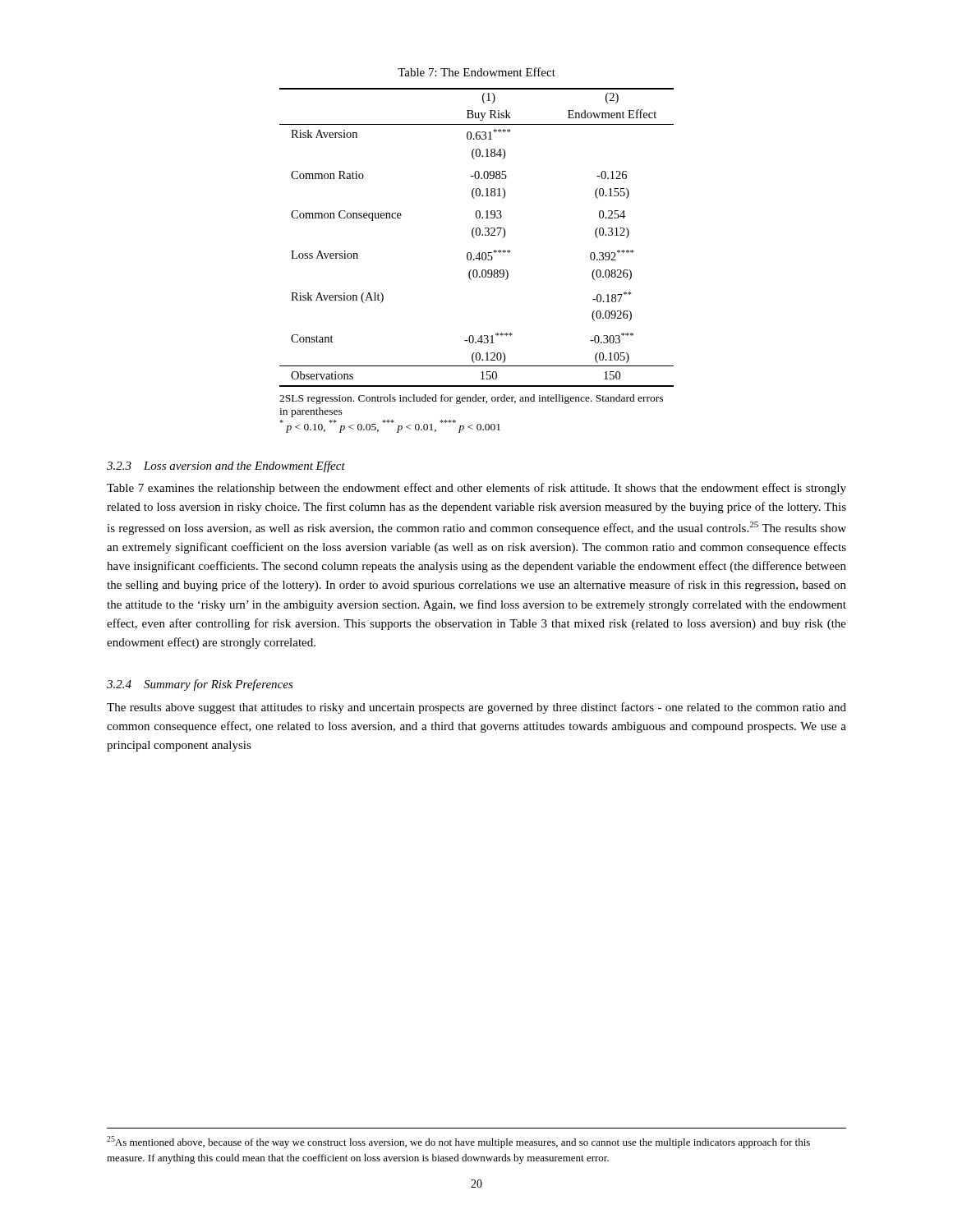Click the passage that begins "2SLS regression. Controls included for gender,"
953x1232 pixels.
471,412
